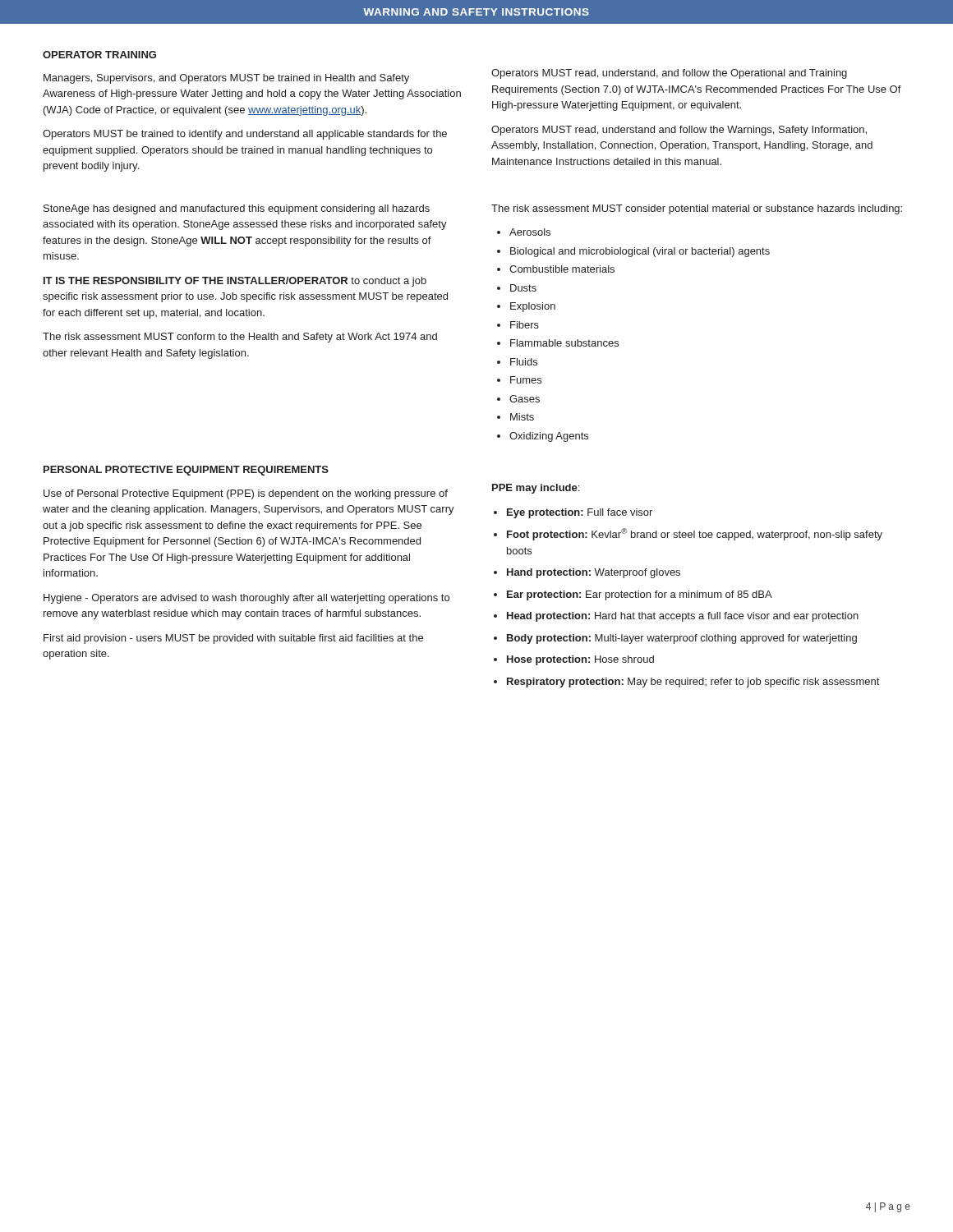Point to the block beginning "StoneAge has designed and manufactured this"
The width and height of the screenshot is (953, 1232).
pos(252,280)
